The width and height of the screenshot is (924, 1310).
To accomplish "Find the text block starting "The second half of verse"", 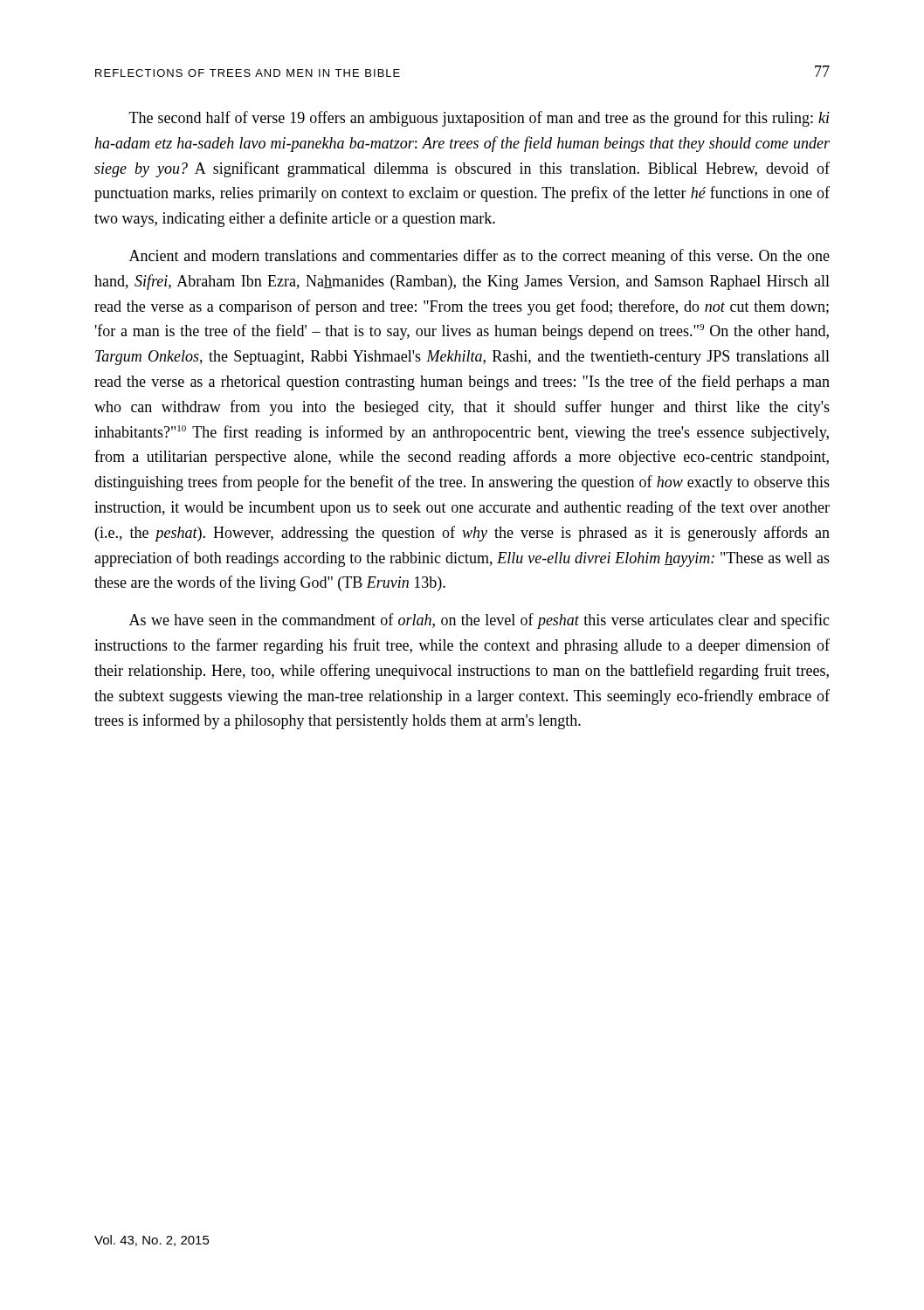I will pos(462,168).
